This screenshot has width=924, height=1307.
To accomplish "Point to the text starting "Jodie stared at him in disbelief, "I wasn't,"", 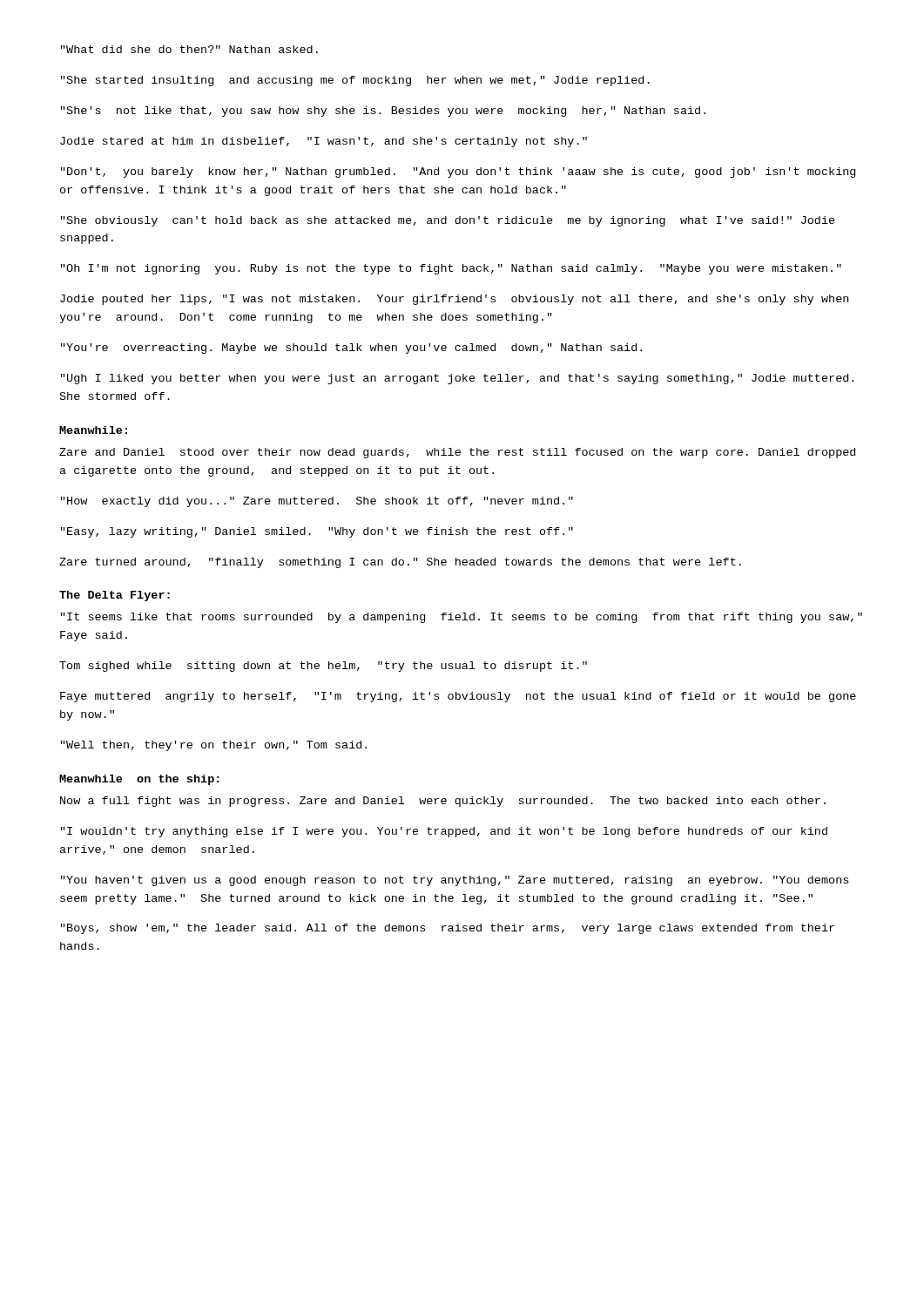I will point(324,141).
